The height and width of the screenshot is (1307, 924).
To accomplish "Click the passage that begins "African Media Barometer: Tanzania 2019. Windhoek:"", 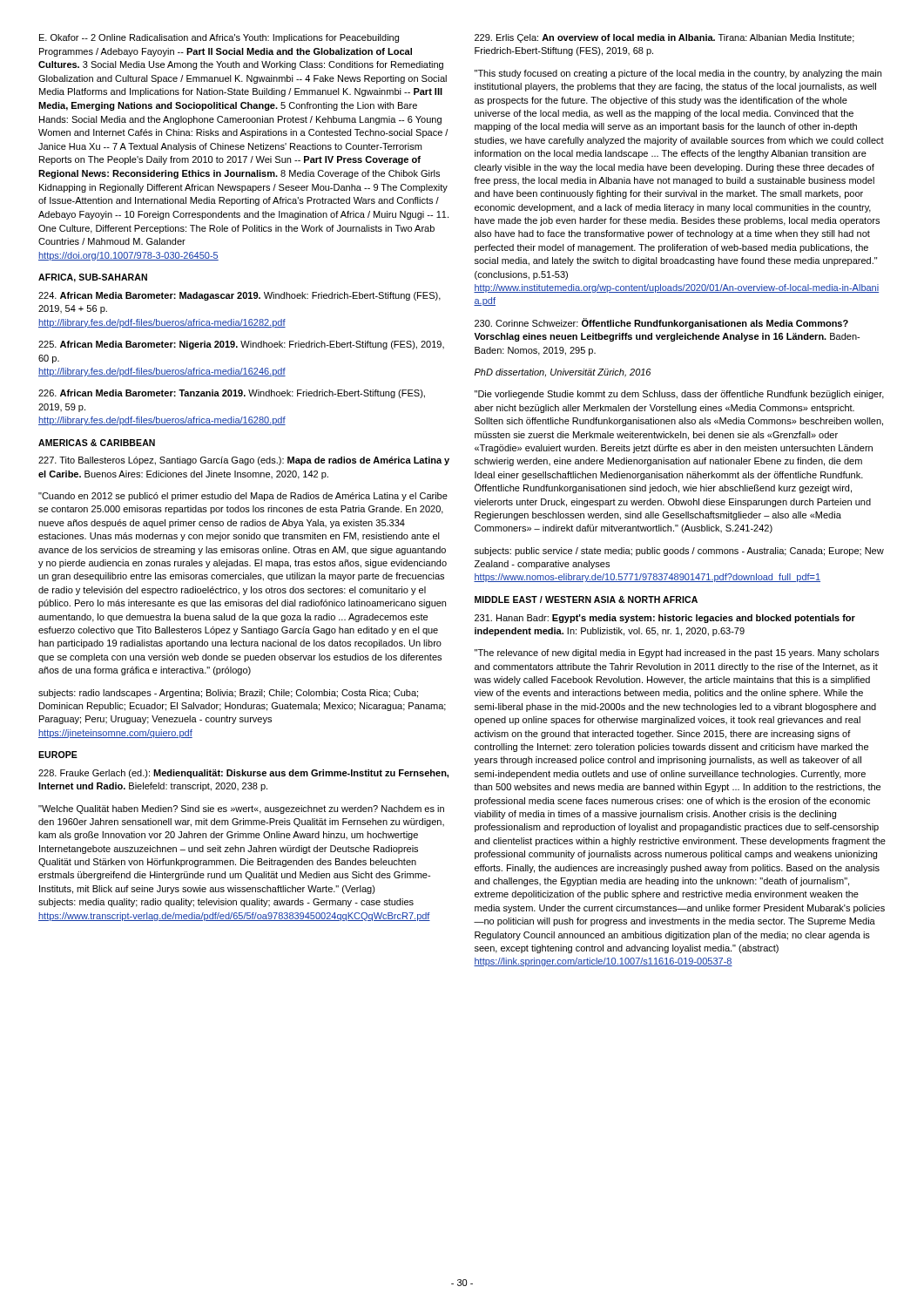I will click(x=232, y=407).
